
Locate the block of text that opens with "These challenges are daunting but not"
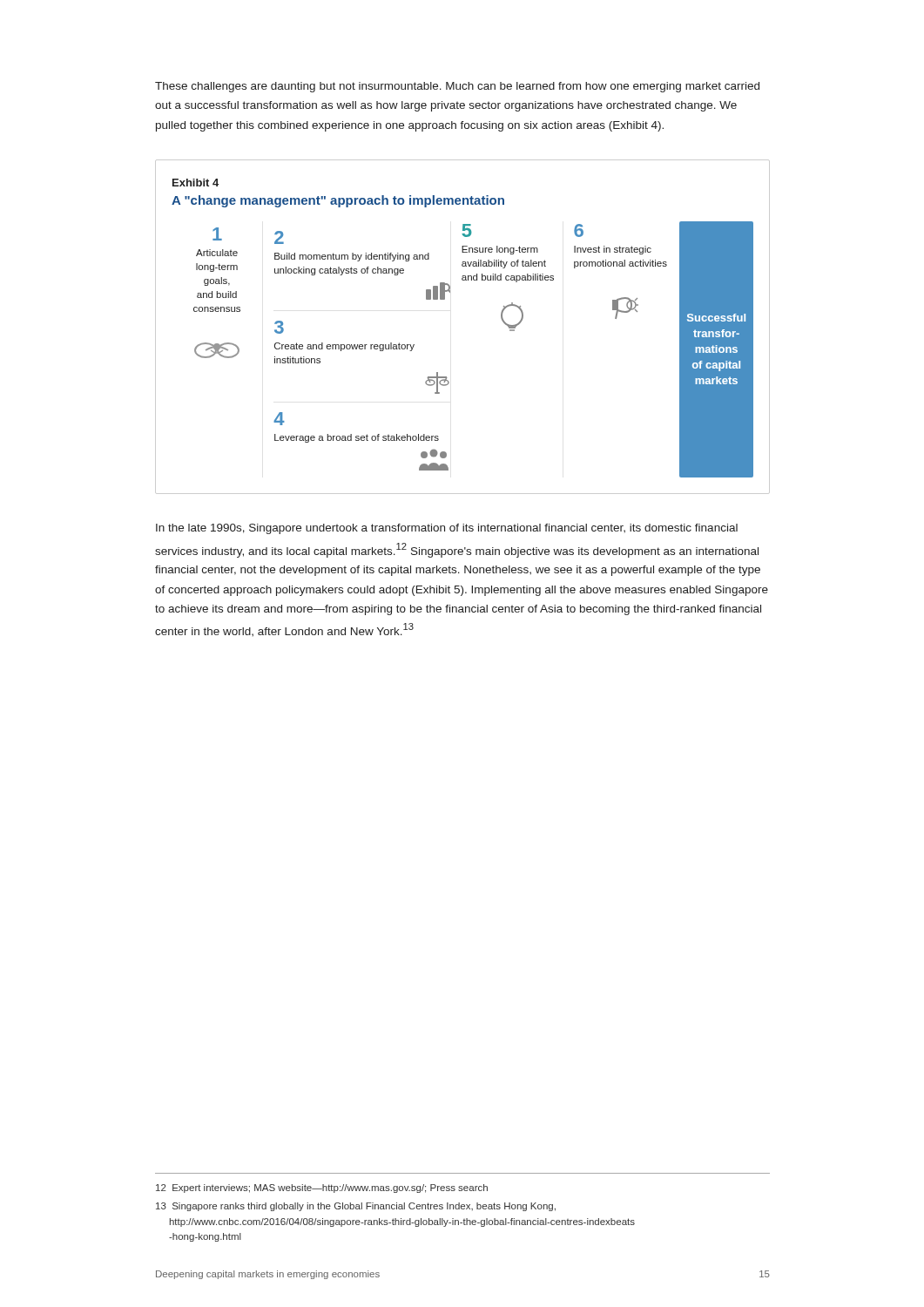point(458,105)
